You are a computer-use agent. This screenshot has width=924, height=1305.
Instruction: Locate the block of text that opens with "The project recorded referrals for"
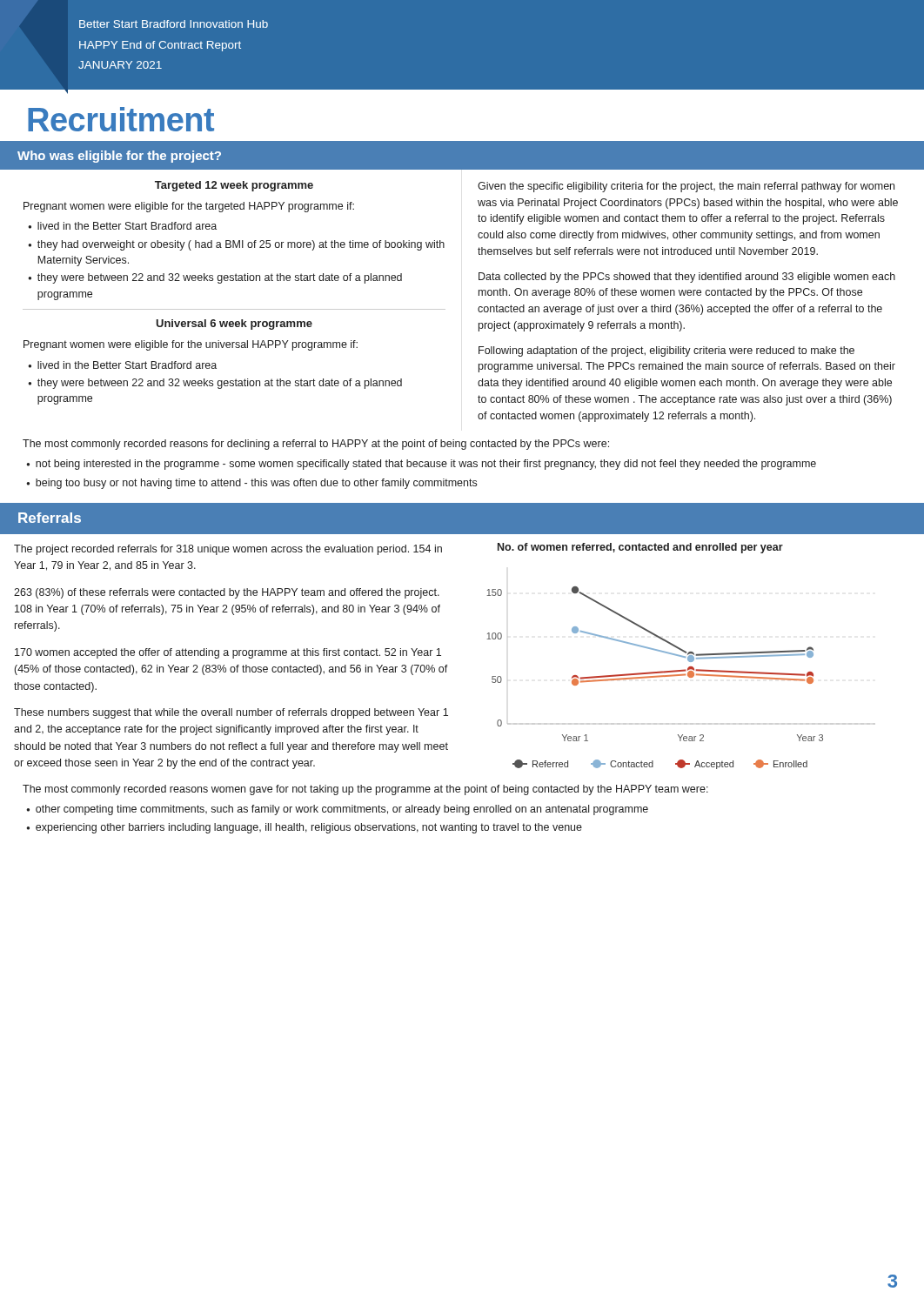click(x=228, y=557)
